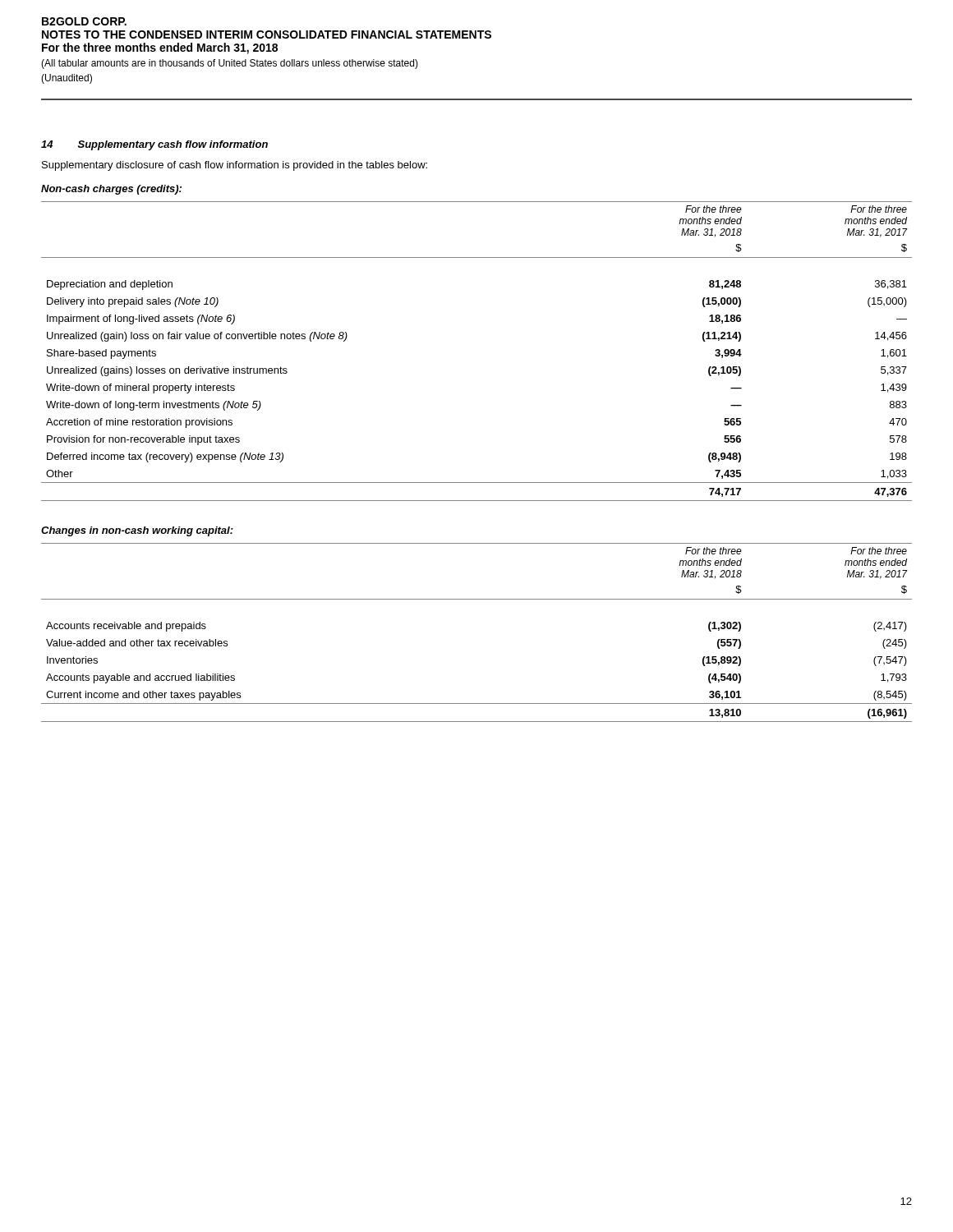Image resolution: width=953 pixels, height=1232 pixels.
Task: Locate the text "14 Supplementary cash flow information"
Action: click(x=155, y=144)
